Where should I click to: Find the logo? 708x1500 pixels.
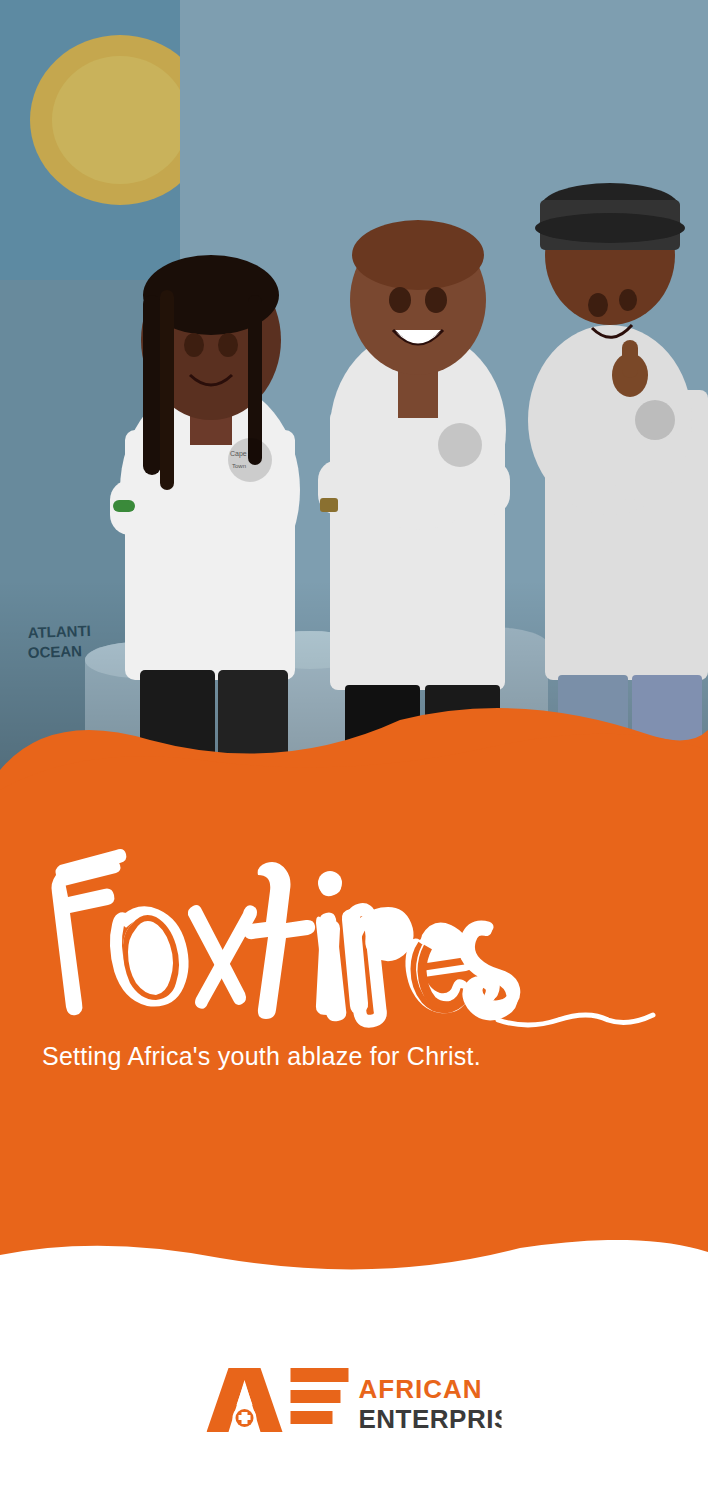pyautogui.click(x=354, y=1407)
